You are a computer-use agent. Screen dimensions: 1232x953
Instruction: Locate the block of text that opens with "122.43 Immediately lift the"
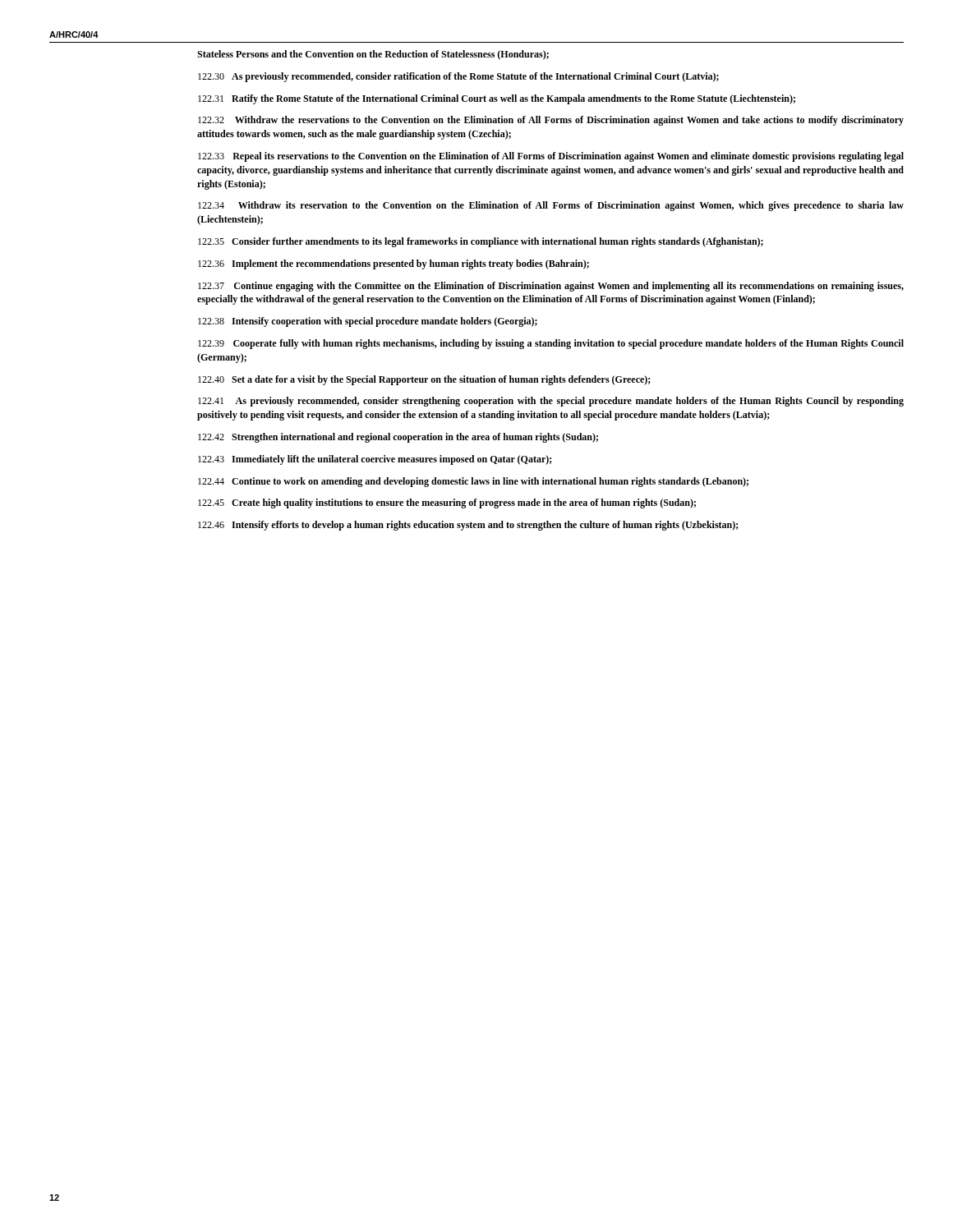click(x=375, y=459)
